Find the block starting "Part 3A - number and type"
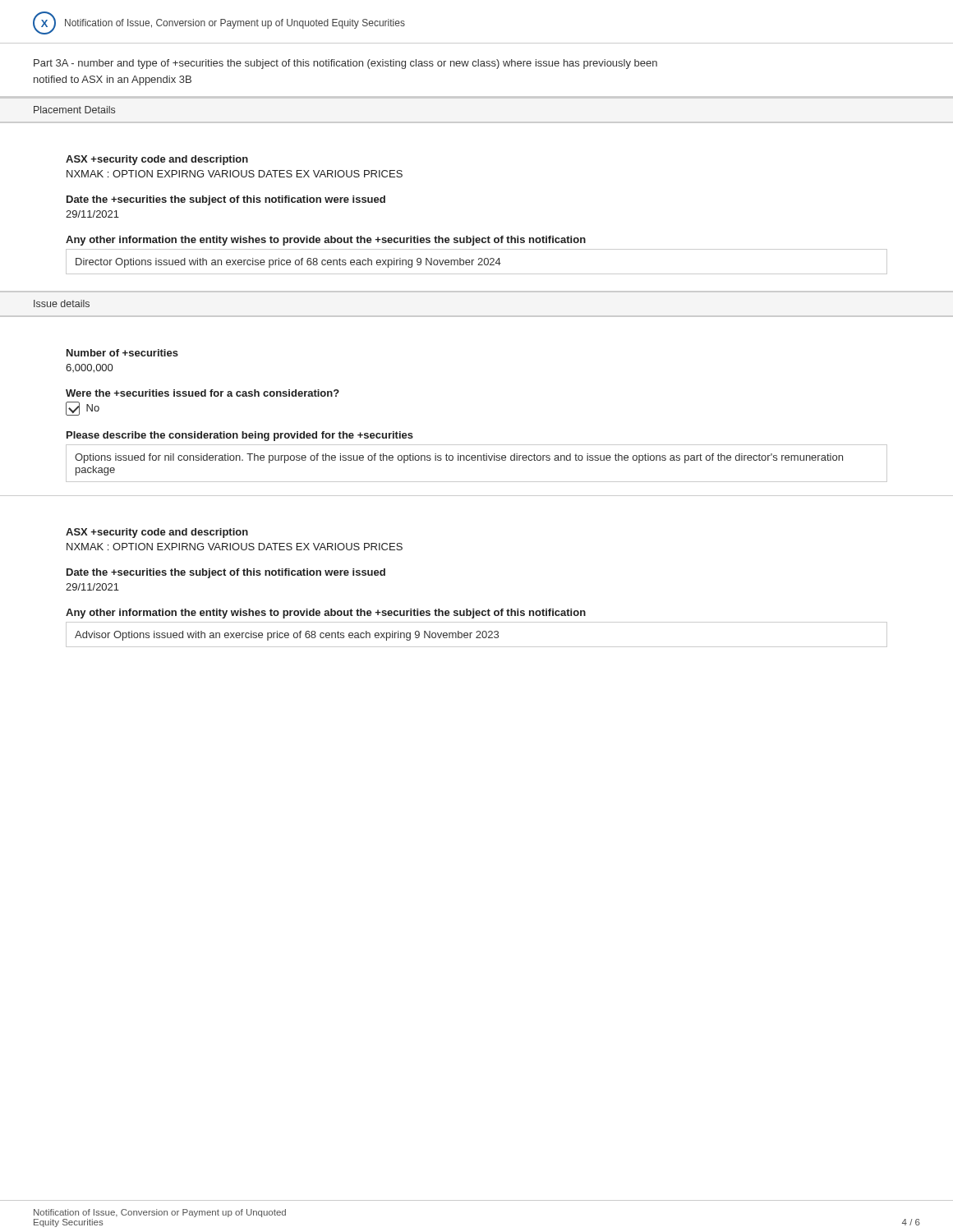Image resolution: width=953 pixels, height=1232 pixels. (345, 71)
